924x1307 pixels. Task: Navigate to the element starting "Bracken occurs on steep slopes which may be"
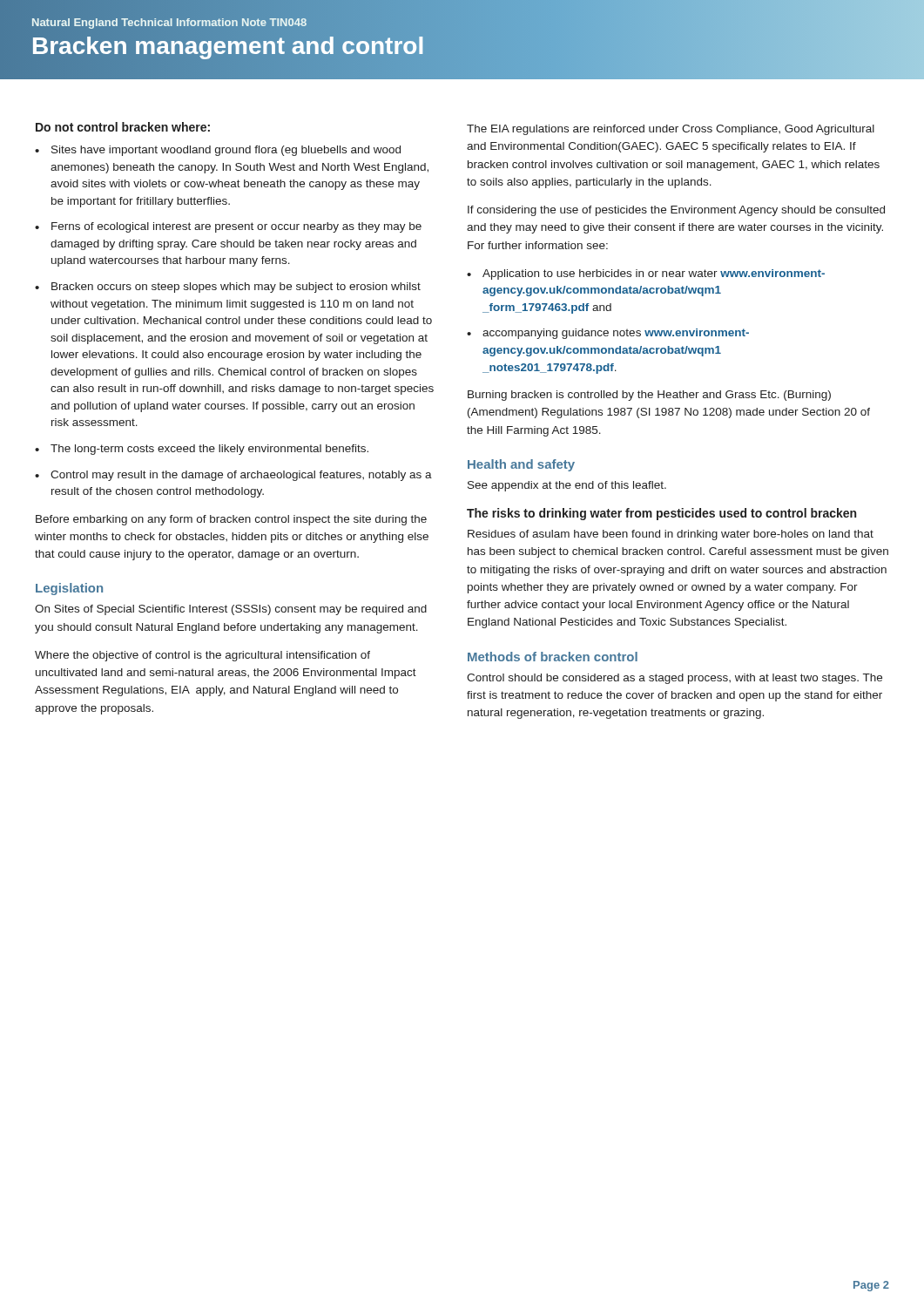tap(242, 354)
